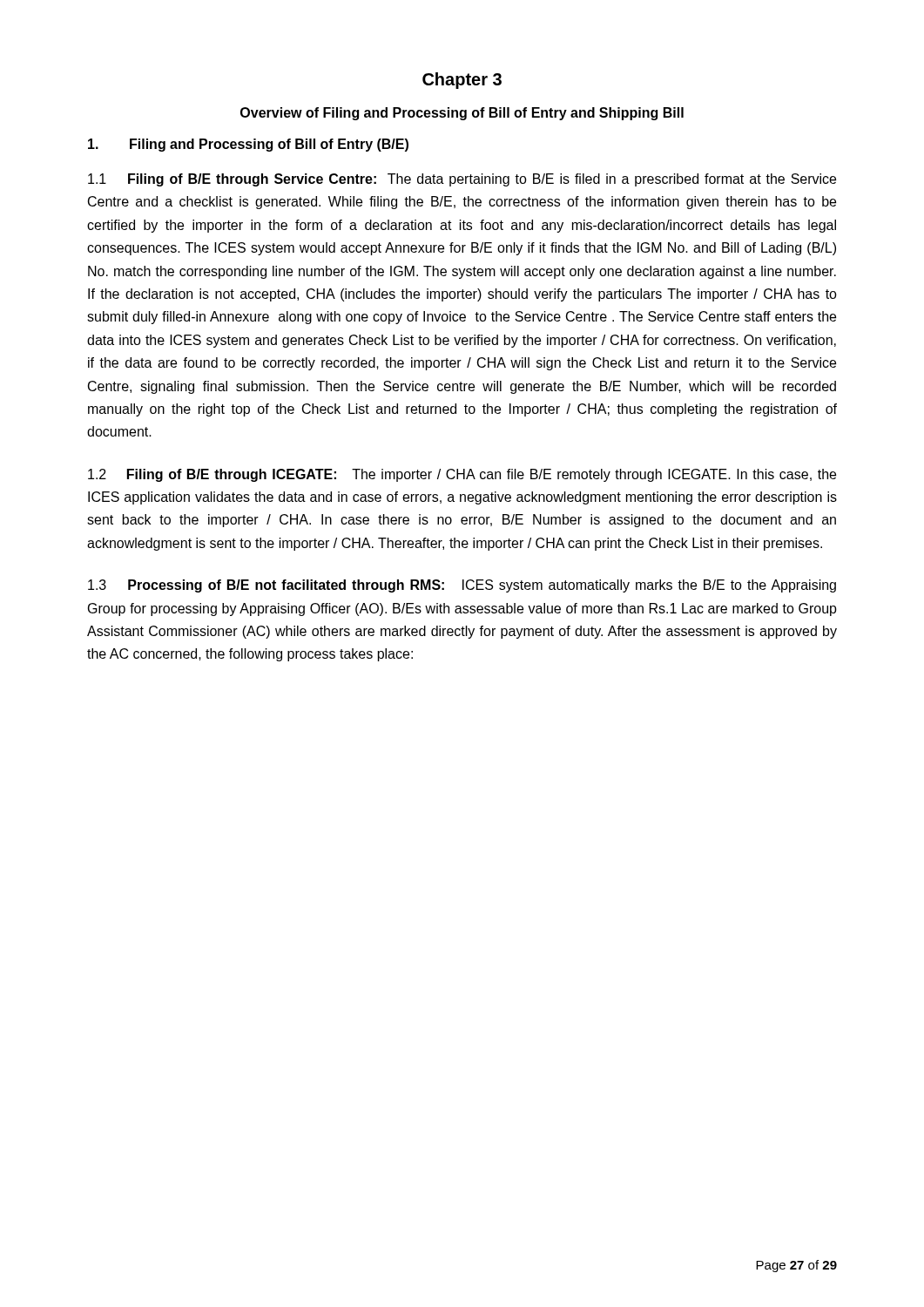Find "Chapter 3" on this page
This screenshot has height=1307, width=924.
pyautogui.click(x=462, y=79)
